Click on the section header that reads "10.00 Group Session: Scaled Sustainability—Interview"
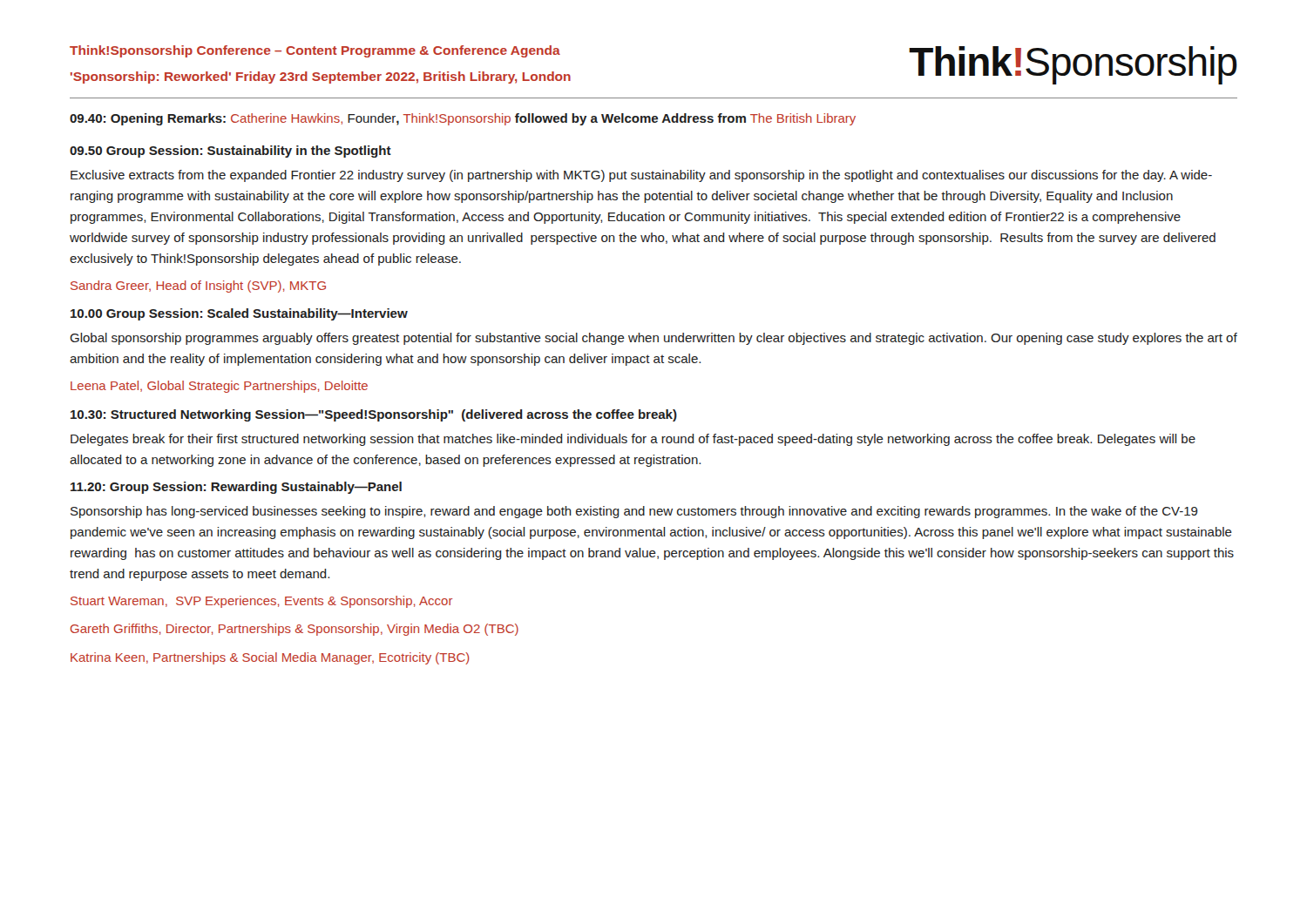Screen dimensions: 924x1307 pos(239,313)
